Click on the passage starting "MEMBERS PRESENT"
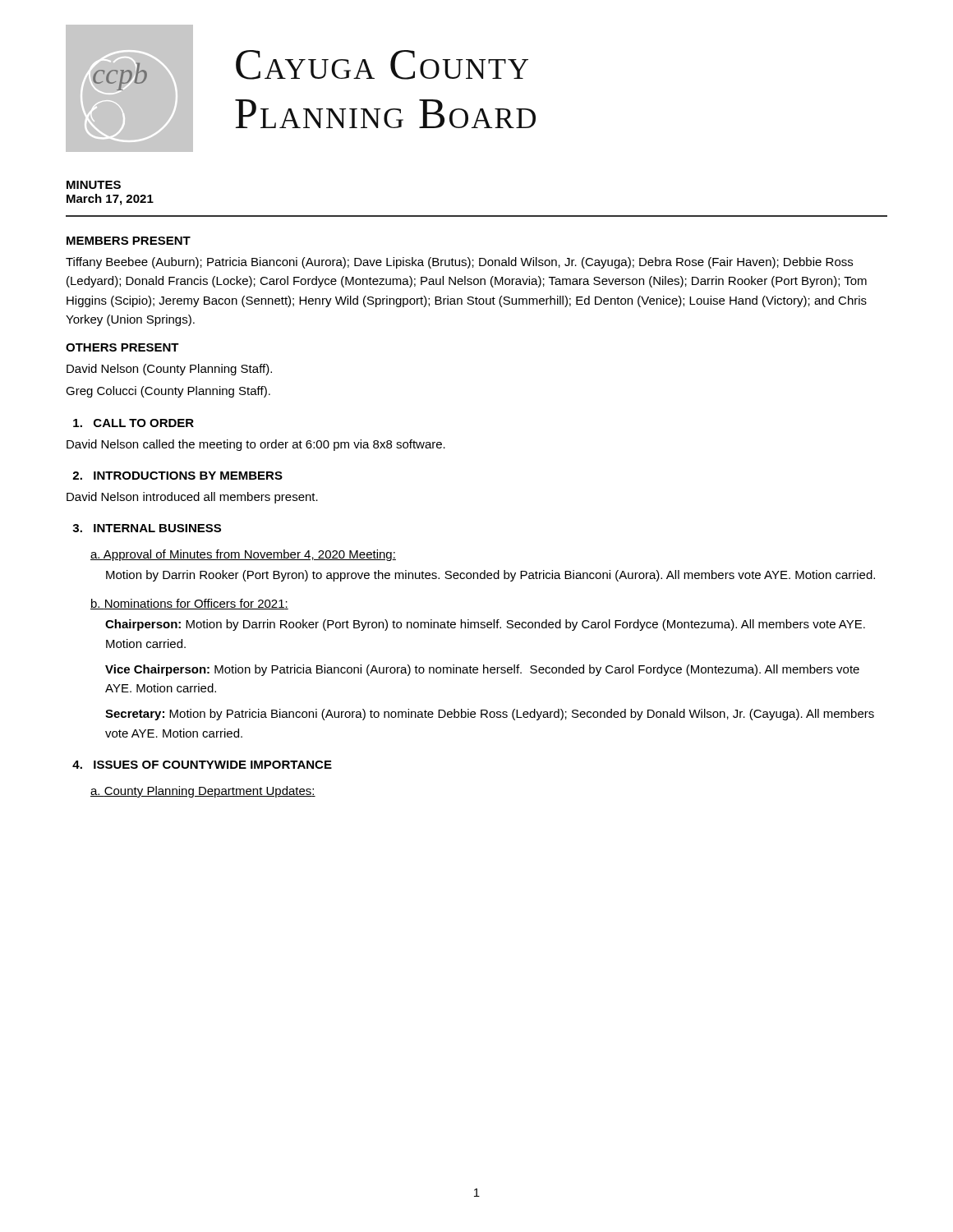 point(129,241)
